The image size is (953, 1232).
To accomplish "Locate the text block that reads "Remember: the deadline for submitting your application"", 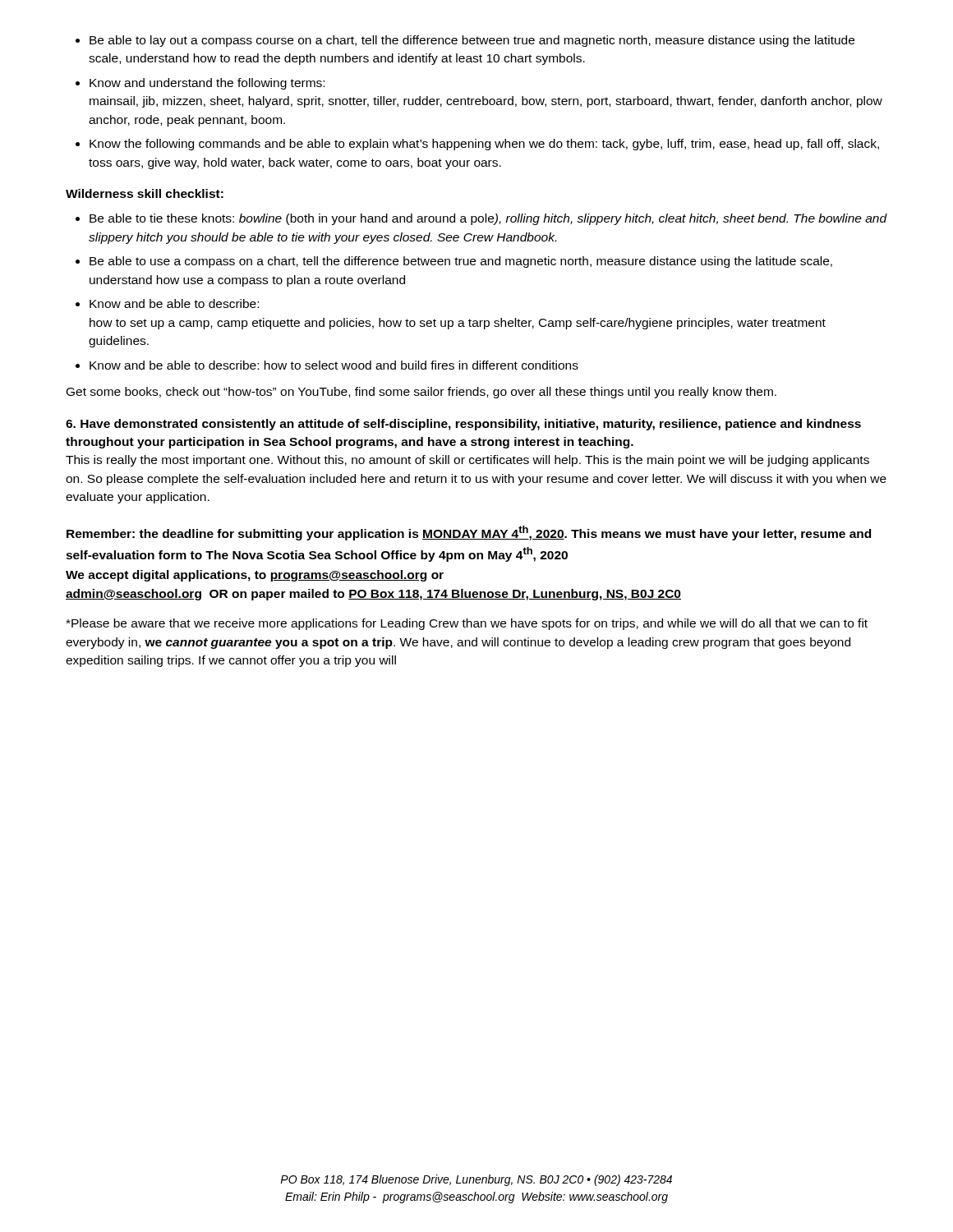I will pyautogui.click(x=469, y=562).
